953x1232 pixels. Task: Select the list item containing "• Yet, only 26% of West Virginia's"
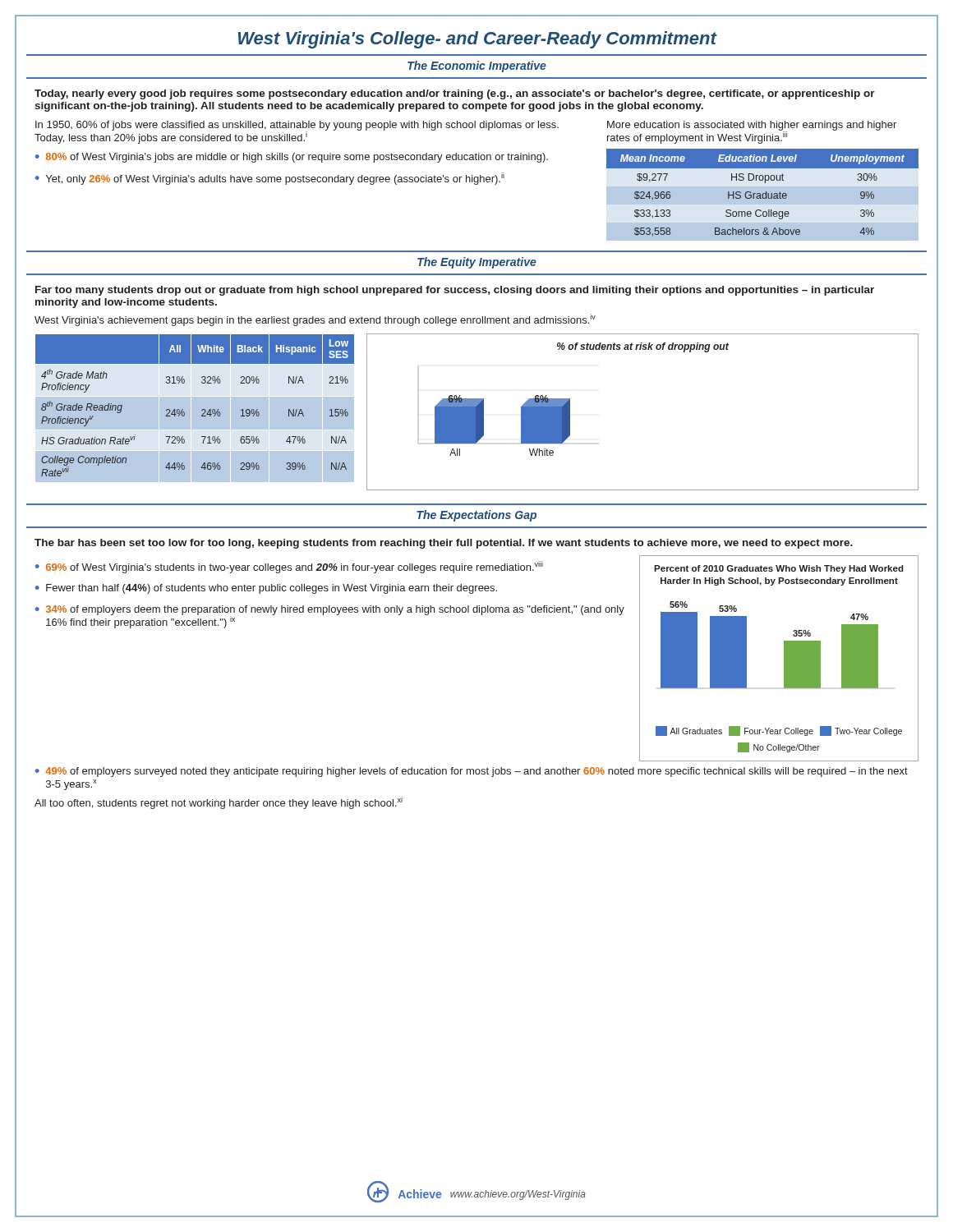point(269,180)
